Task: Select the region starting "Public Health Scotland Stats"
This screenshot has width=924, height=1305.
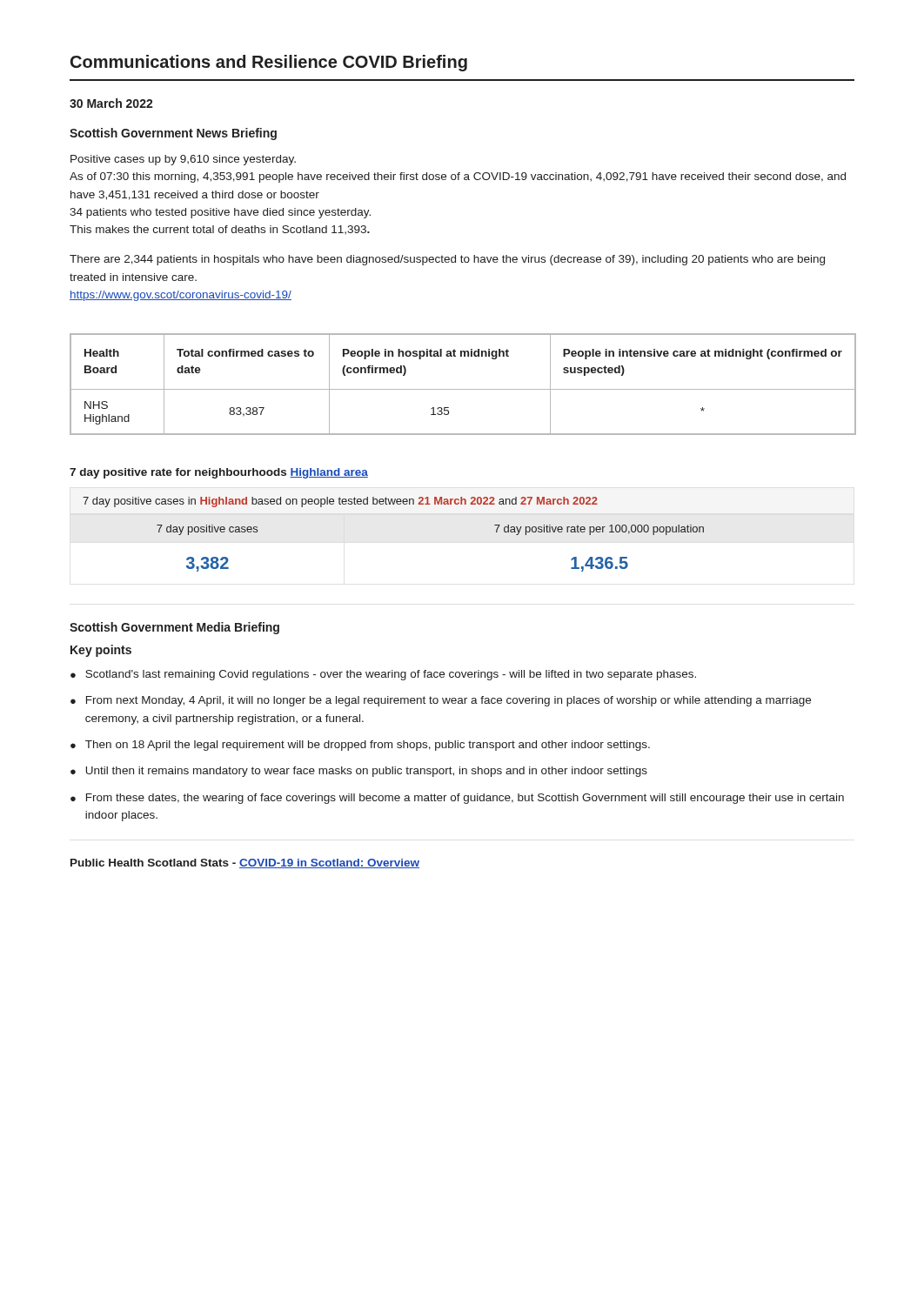Action: coord(245,863)
